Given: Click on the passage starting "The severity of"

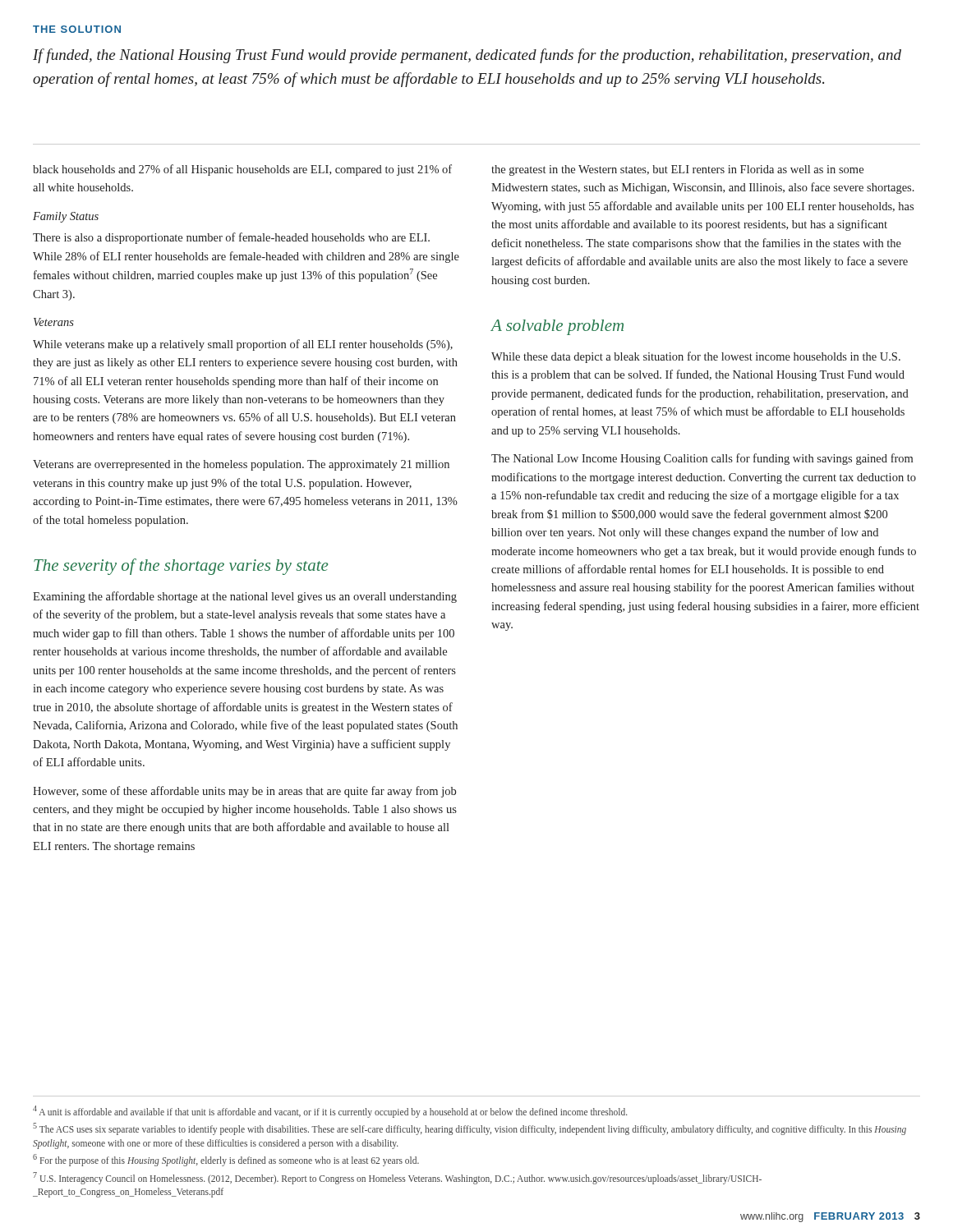Looking at the screenshot, I should [181, 565].
